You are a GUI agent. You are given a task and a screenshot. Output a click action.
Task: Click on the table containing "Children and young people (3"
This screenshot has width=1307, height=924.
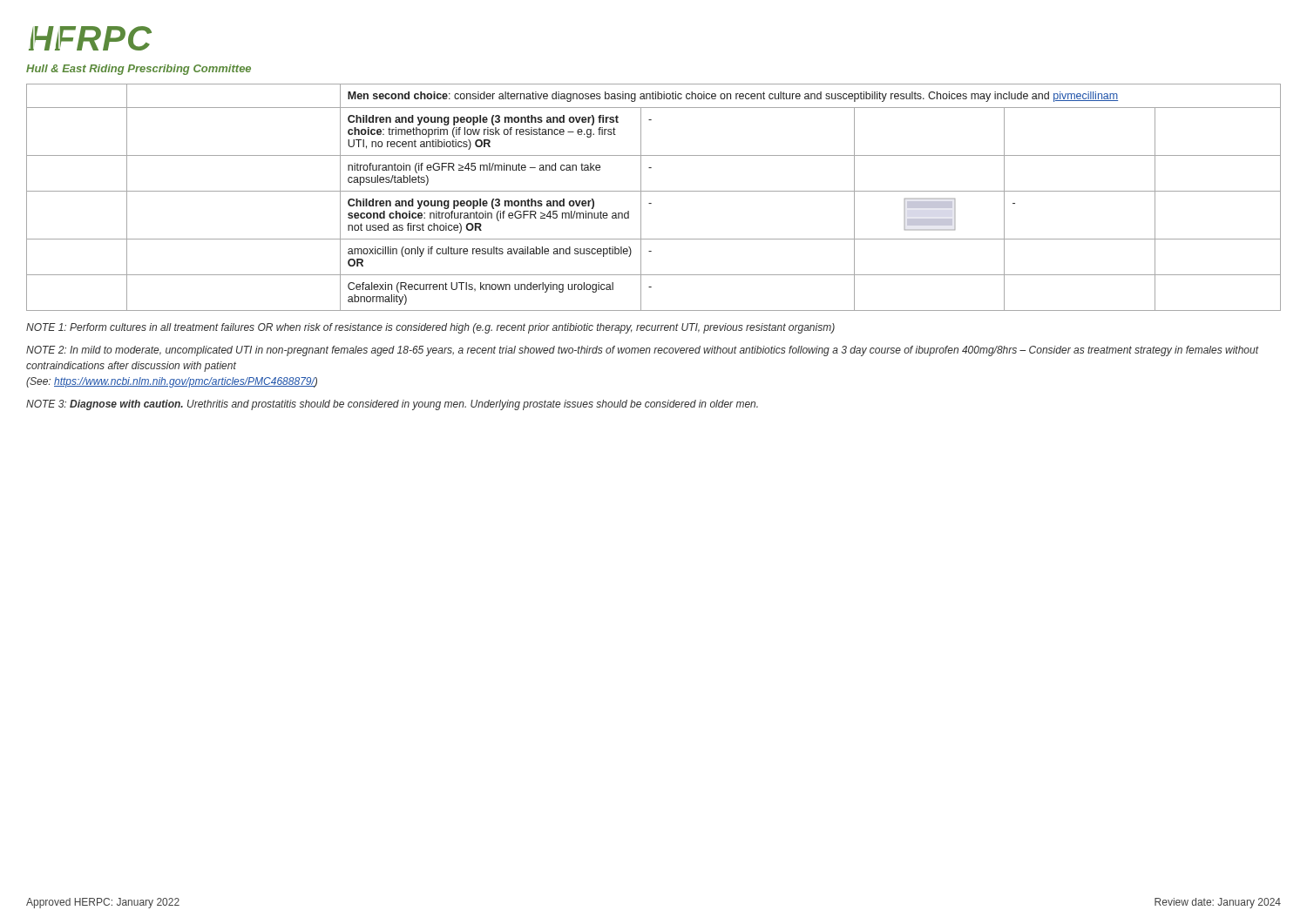(654, 197)
